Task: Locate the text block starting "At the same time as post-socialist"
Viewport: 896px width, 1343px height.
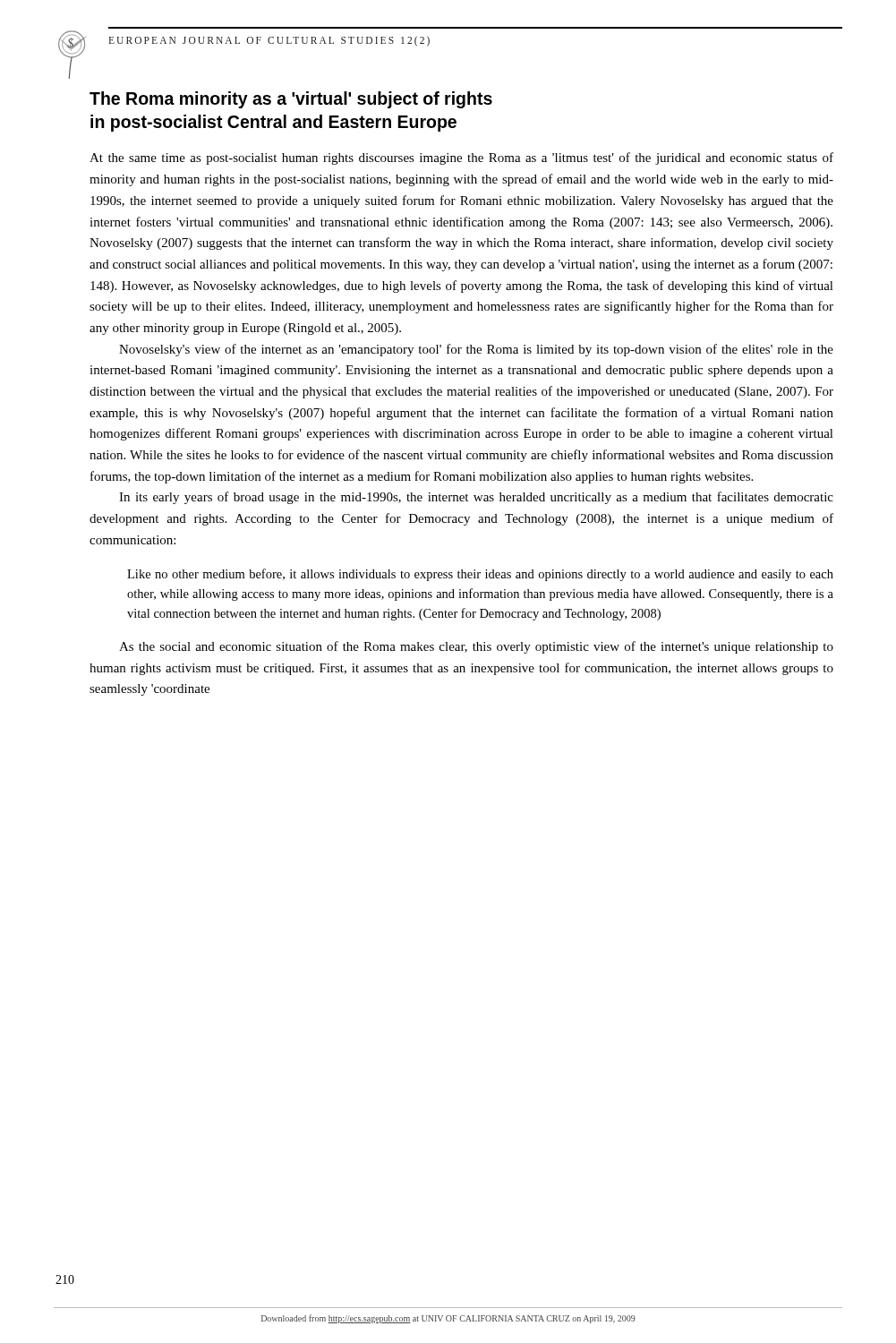Action: [461, 244]
